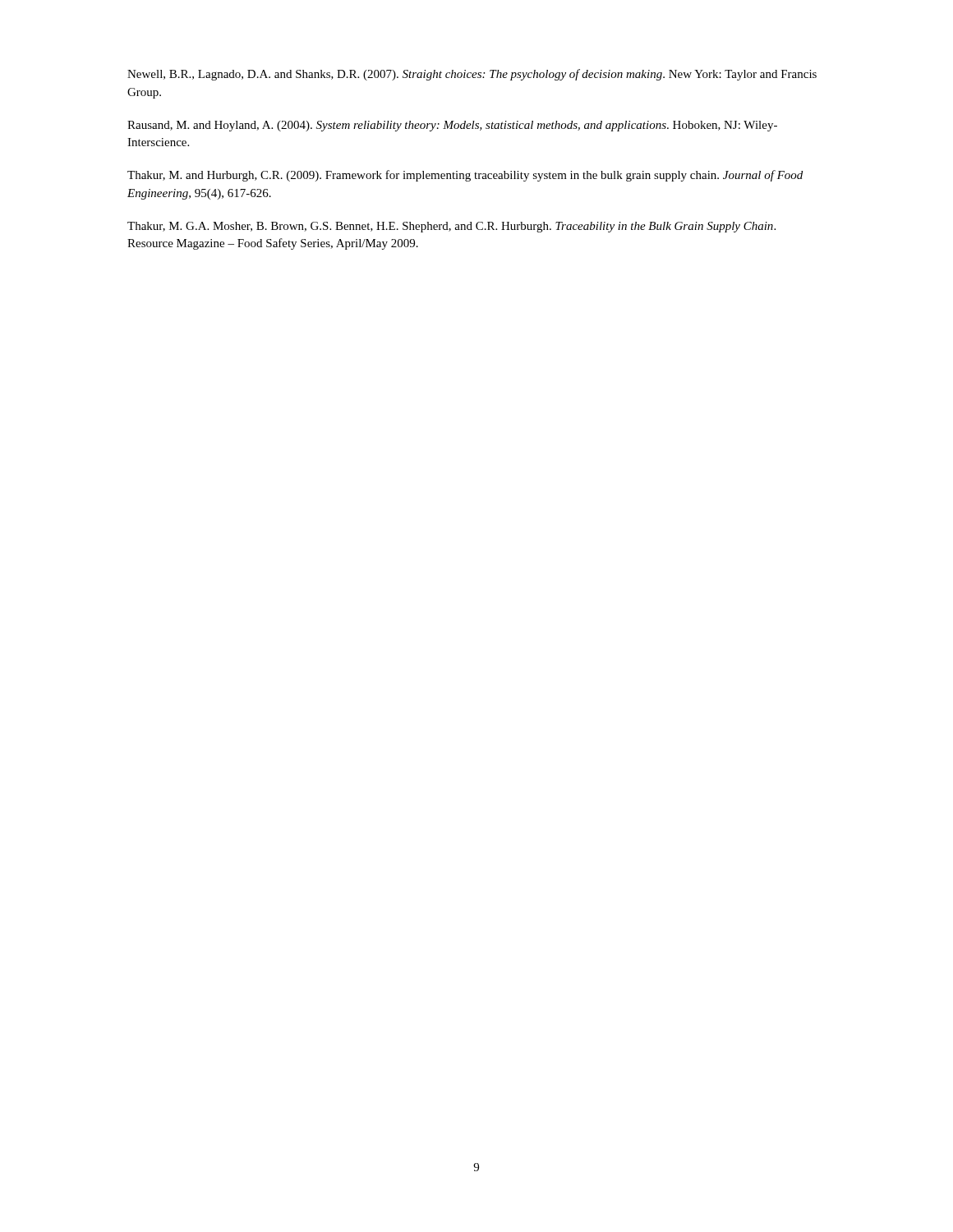This screenshot has height=1232, width=953.
Task: Select the text block containing "Thakur, M. G.A. Mosher, B. Brown, G.S. Bennet,"
Action: tap(452, 234)
